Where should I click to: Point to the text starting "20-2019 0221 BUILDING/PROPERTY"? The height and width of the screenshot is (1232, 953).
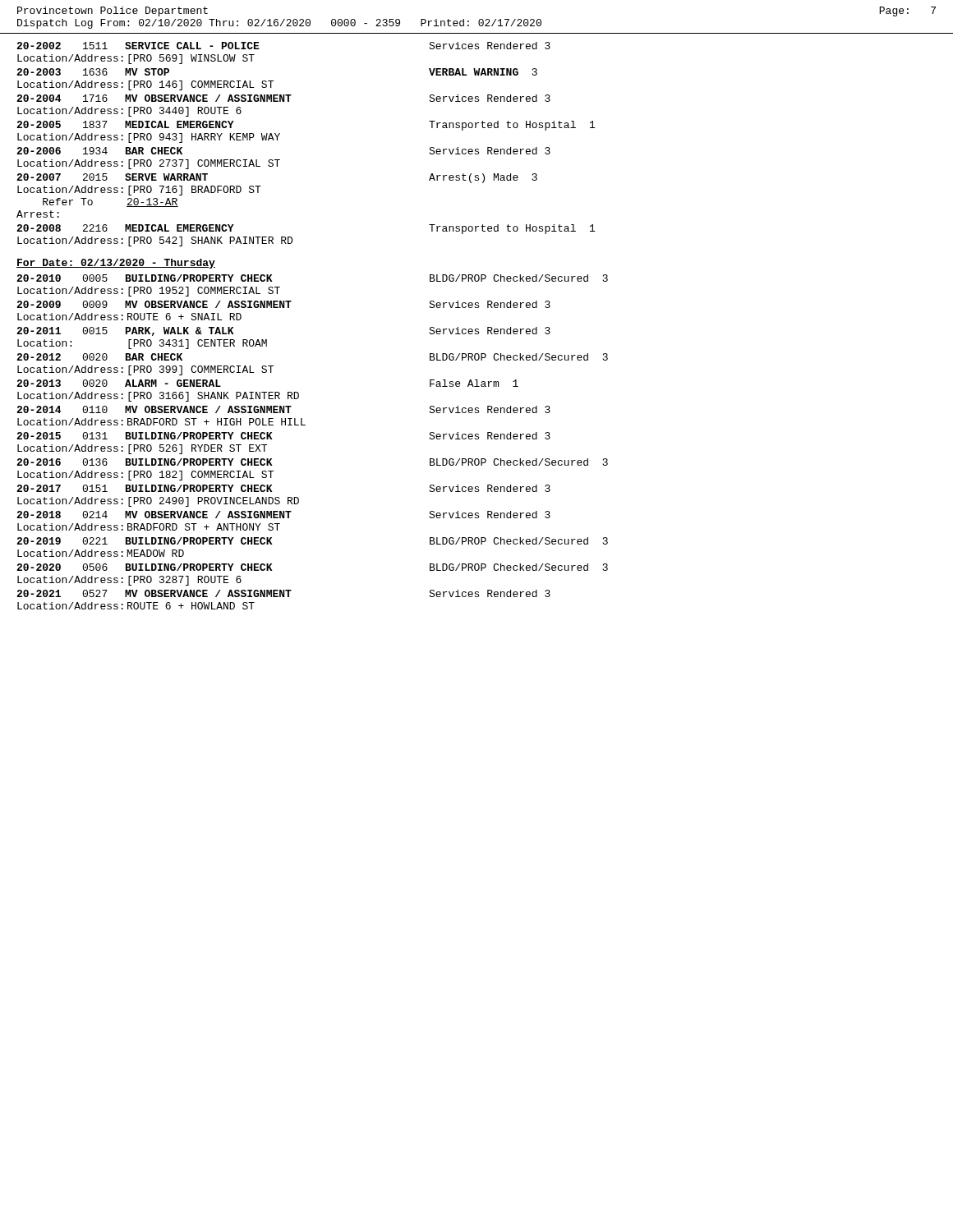[x=476, y=548]
